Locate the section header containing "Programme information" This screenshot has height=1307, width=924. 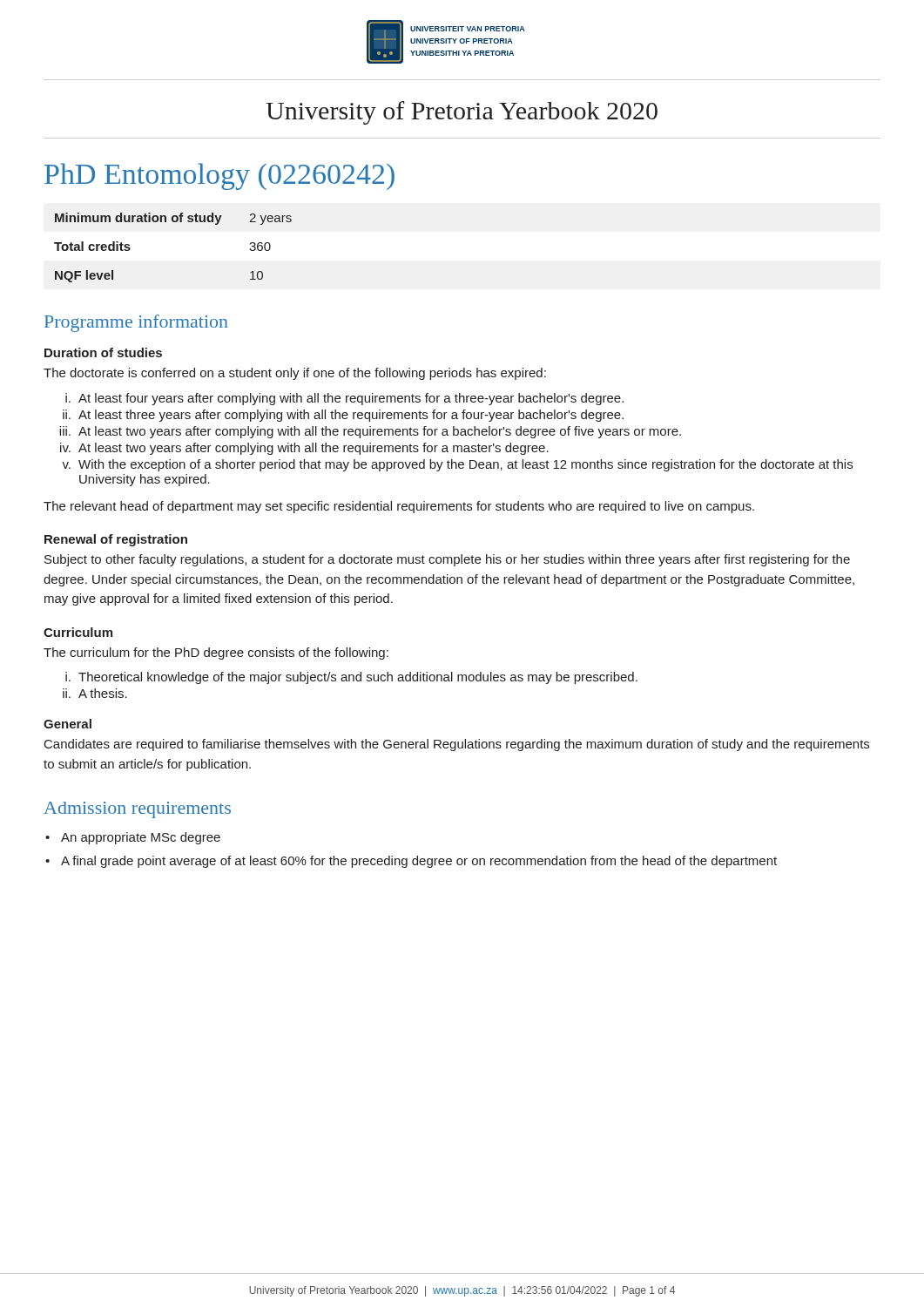[136, 321]
